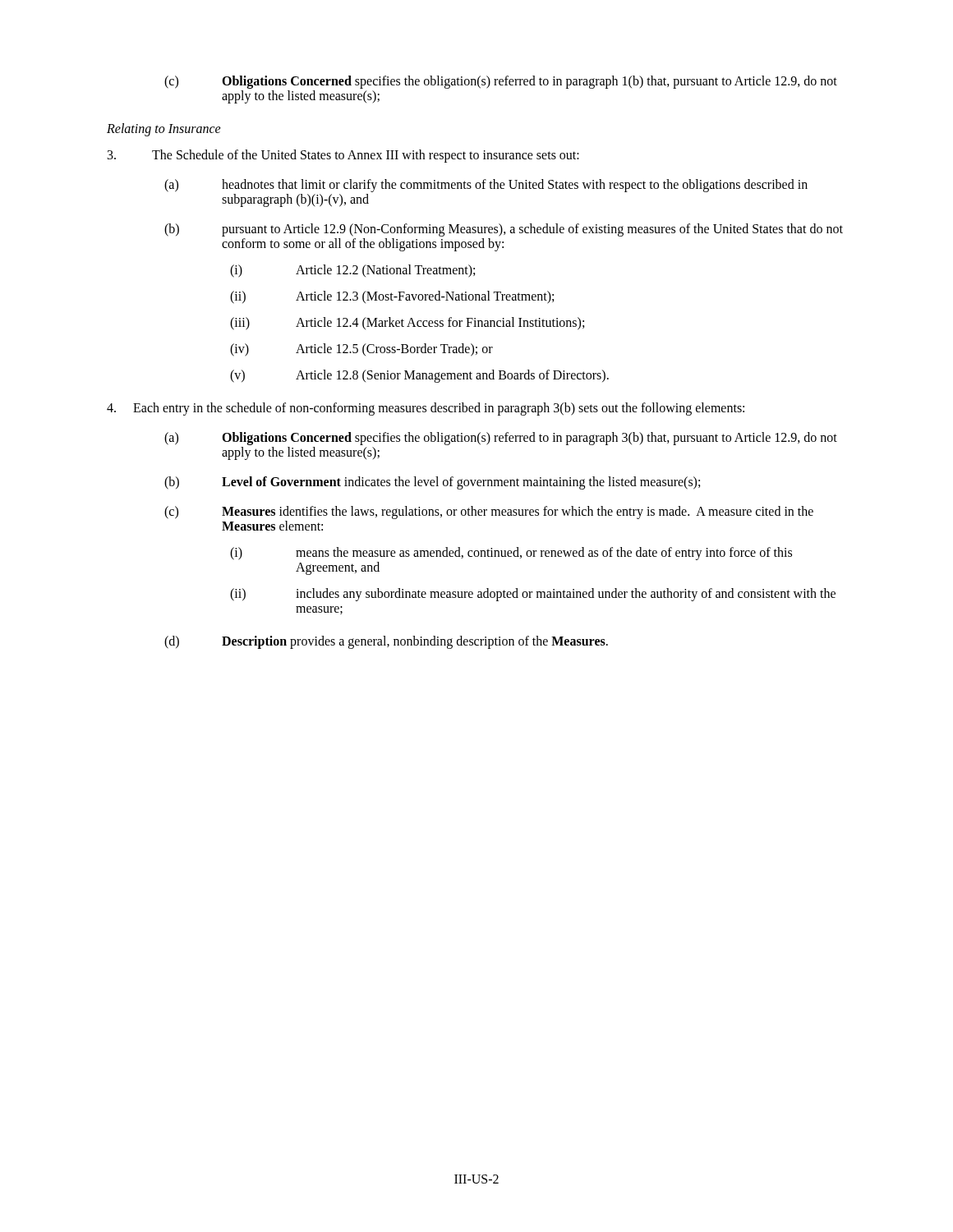Viewport: 953px width, 1232px height.
Task: Locate the list item containing "(ii) Article 12.3 (Most-Favored-National Treatment);"
Action: [538, 297]
